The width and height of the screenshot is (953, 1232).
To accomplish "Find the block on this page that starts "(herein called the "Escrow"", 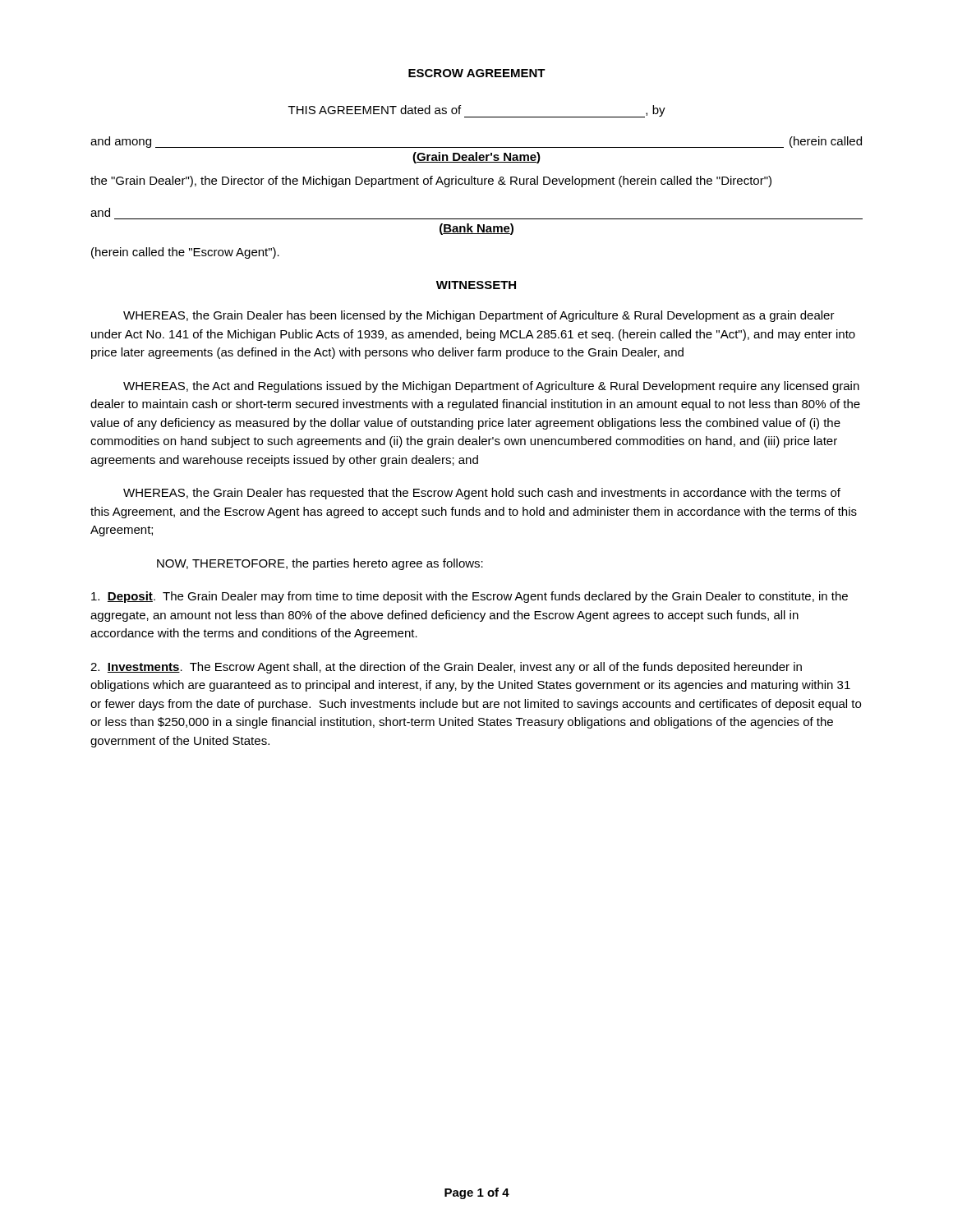I will pyautogui.click(x=185, y=251).
